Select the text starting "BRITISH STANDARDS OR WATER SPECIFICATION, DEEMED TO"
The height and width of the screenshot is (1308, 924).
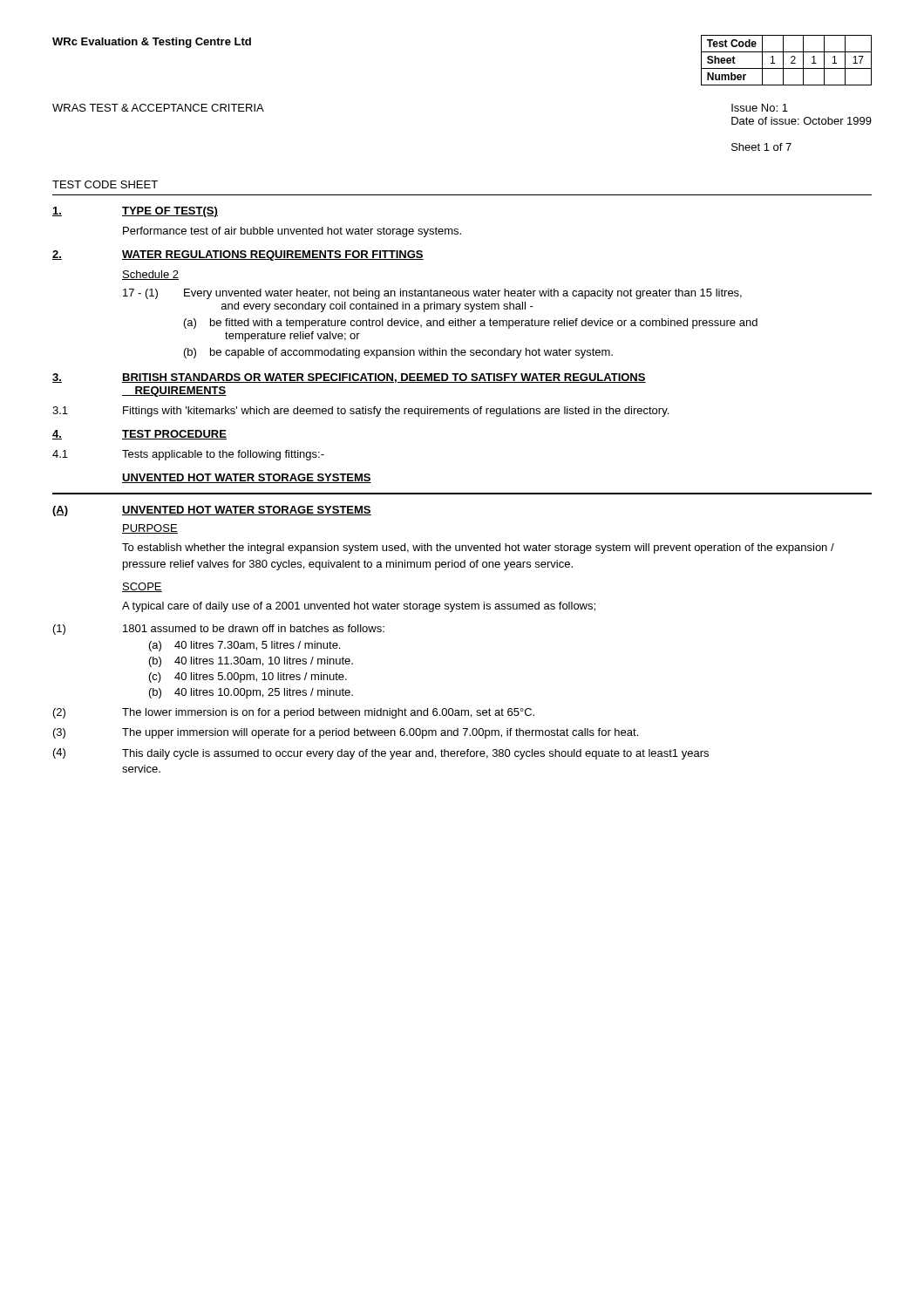point(384,384)
